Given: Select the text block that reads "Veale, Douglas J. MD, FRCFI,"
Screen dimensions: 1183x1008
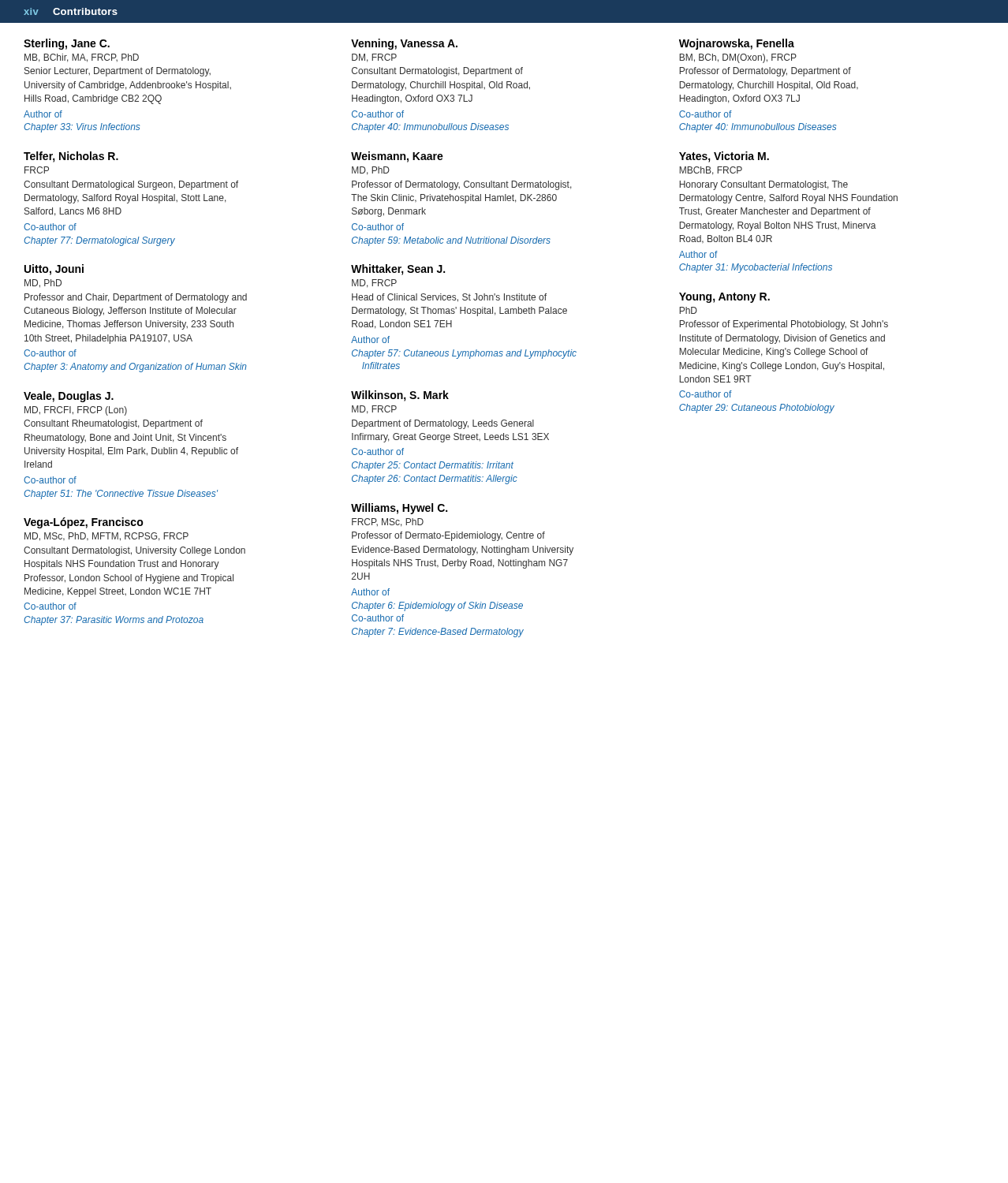Looking at the screenshot, I should (176, 445).
